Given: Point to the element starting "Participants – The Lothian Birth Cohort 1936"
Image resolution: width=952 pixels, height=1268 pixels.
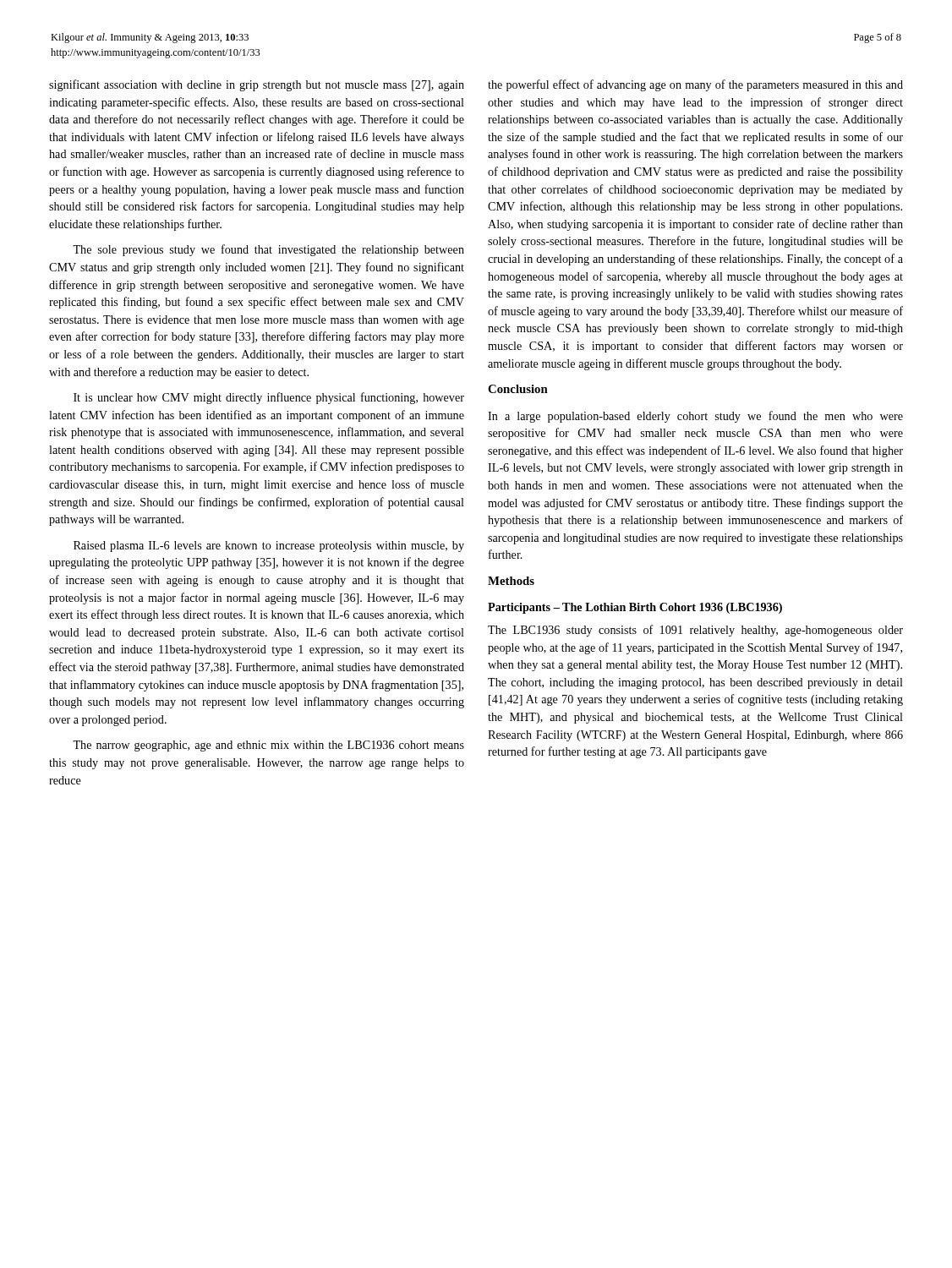Looking at the screenshot, I should pyautogui.click(x=695, y=607).
